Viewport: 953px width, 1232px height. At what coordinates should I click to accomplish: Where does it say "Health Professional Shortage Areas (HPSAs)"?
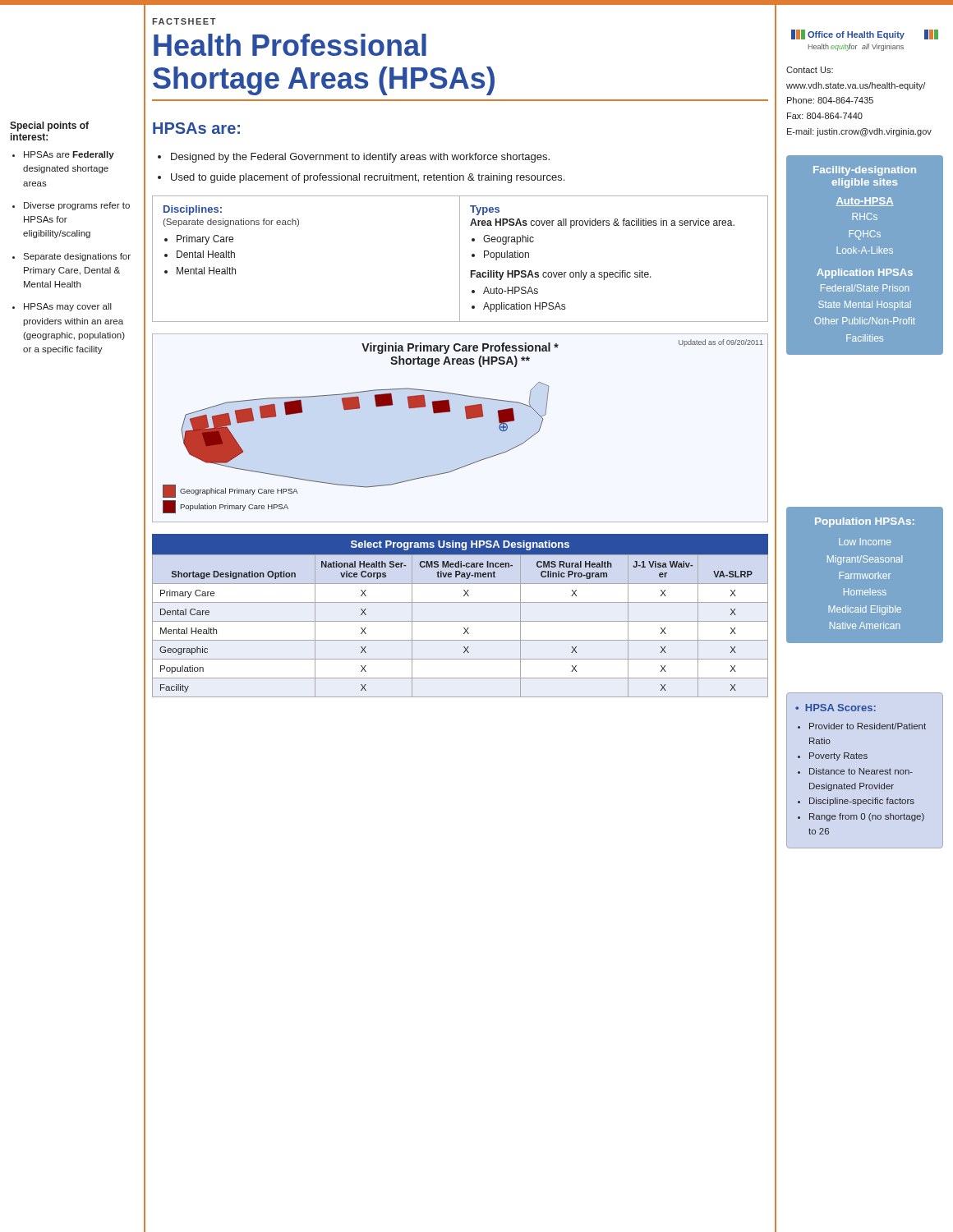(324, 62)
